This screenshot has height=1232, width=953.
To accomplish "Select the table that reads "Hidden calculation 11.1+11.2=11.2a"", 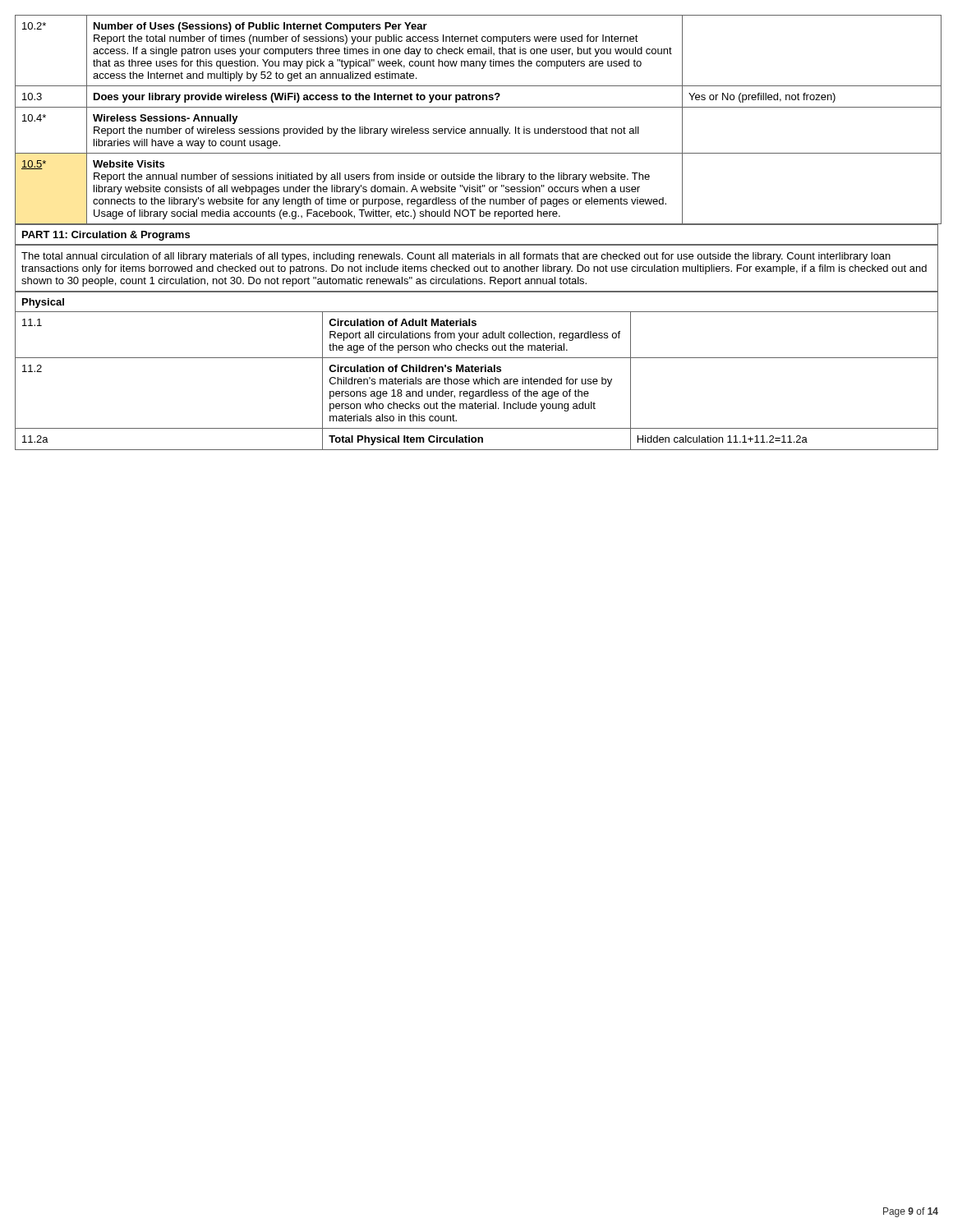I will 476,371.
